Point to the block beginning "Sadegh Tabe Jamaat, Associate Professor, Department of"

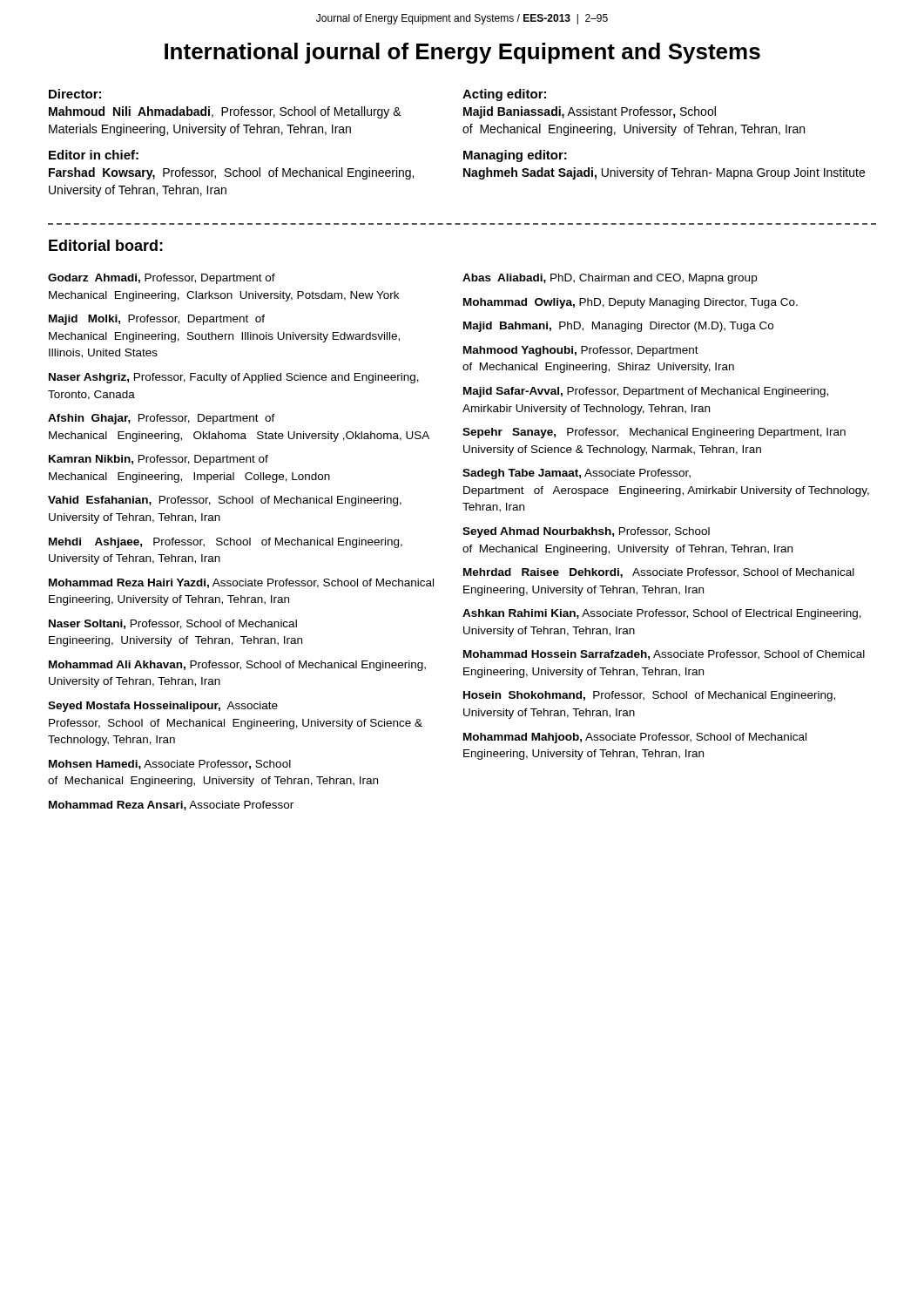coord(666,490)
